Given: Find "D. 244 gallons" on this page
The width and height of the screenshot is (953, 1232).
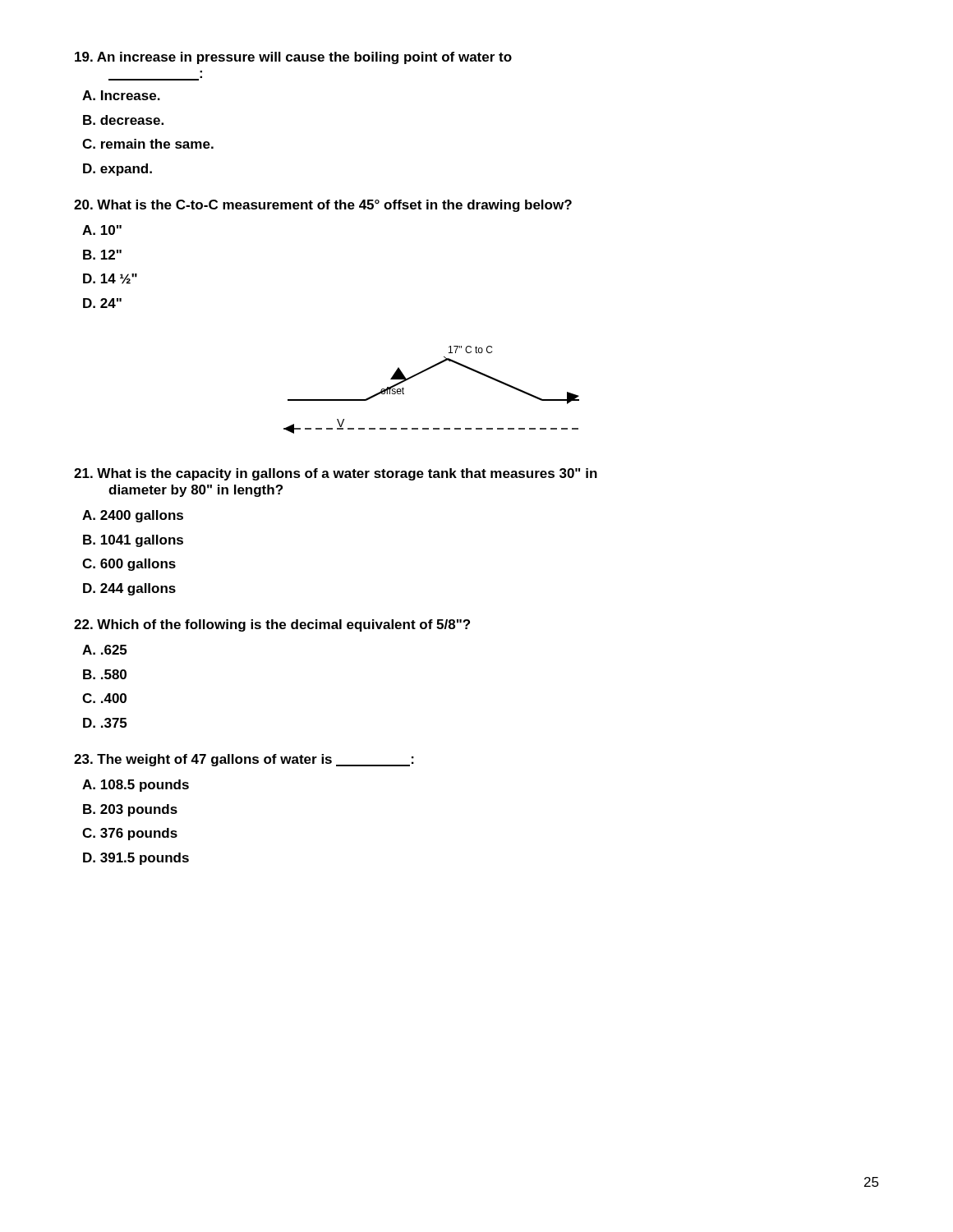Looking at the screenshot, I should [x=129, y=588].
